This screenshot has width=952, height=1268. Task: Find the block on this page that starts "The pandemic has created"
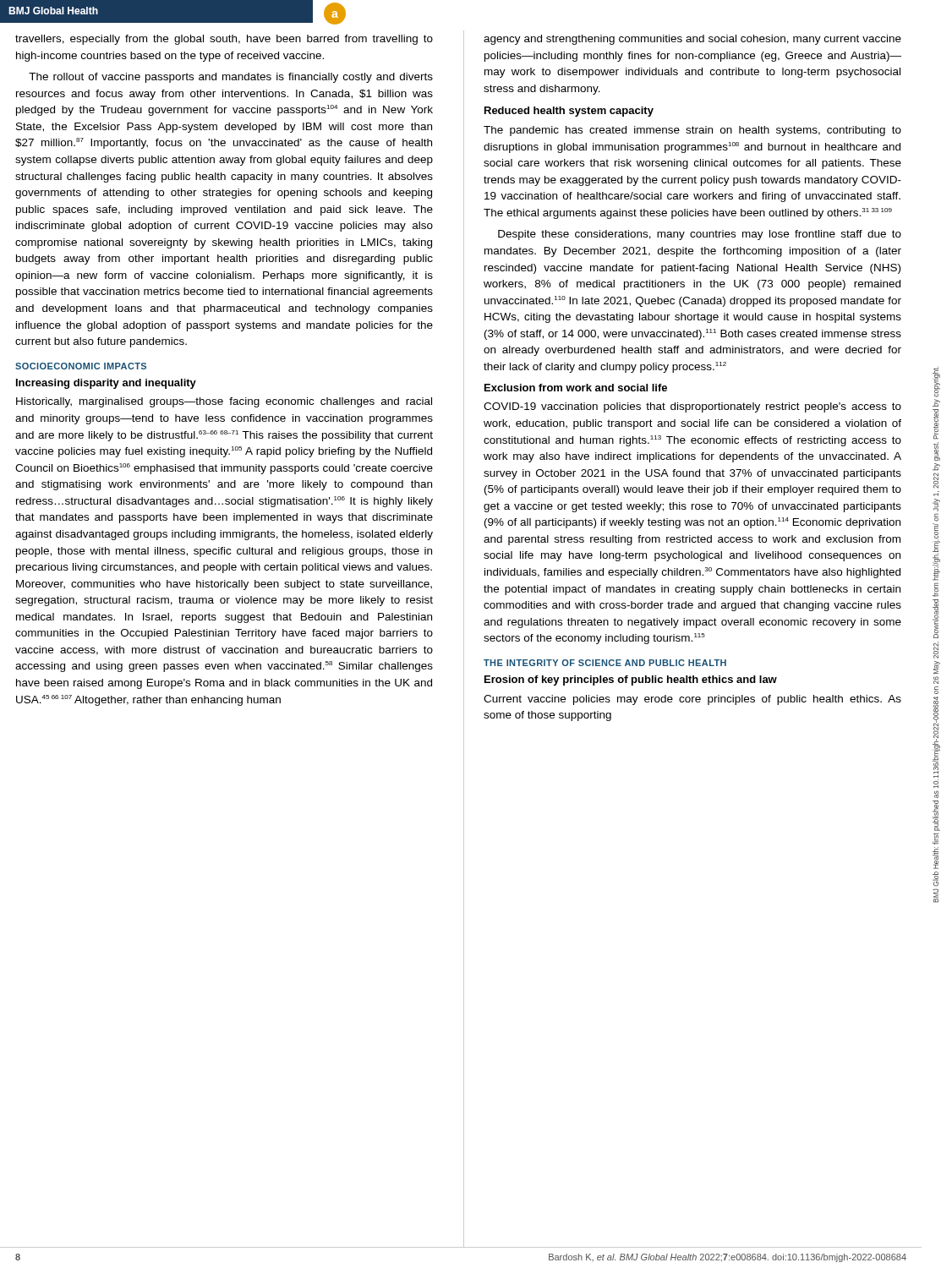(692, 171)
